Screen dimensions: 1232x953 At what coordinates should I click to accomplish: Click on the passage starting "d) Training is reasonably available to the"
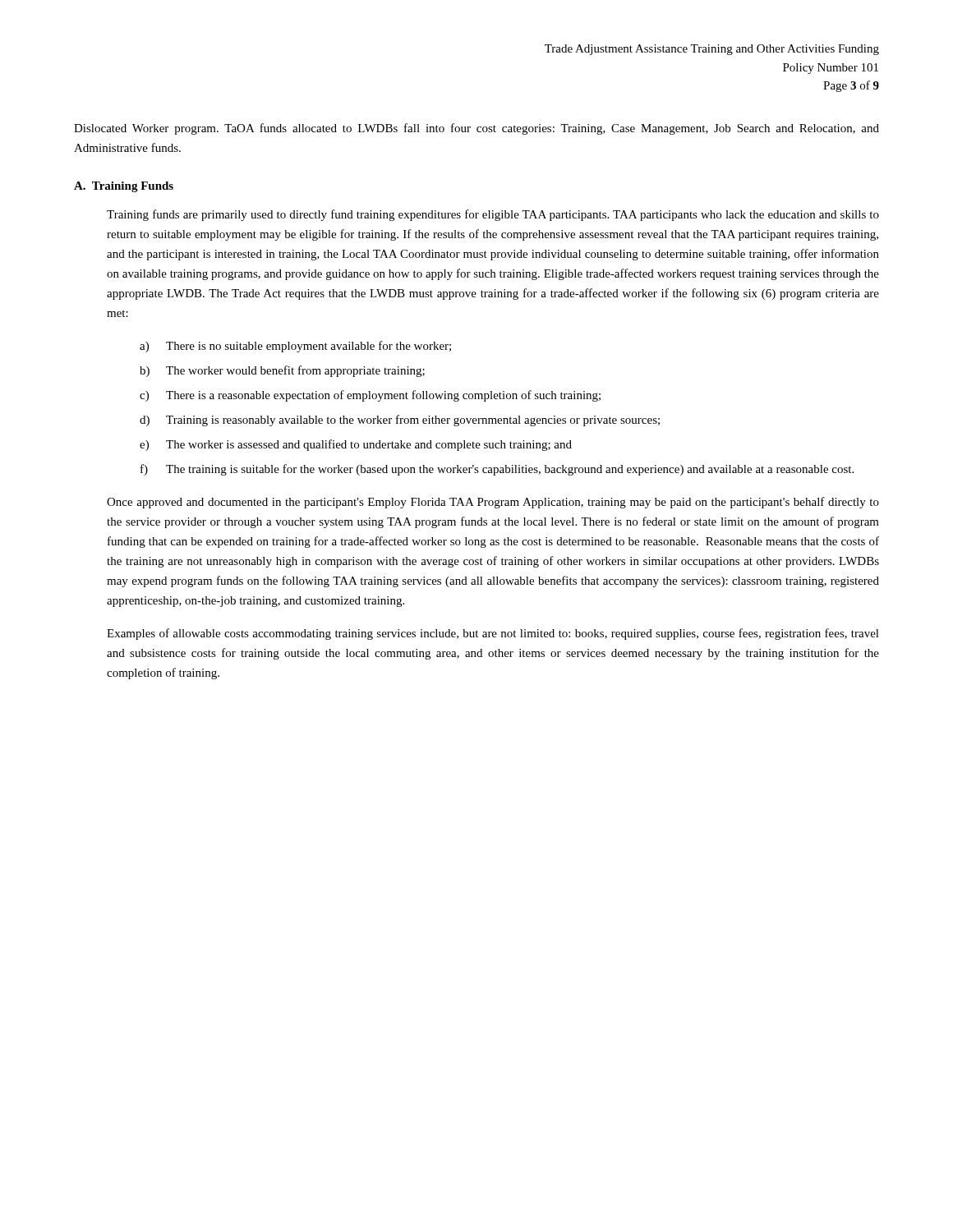pos(509,419)
